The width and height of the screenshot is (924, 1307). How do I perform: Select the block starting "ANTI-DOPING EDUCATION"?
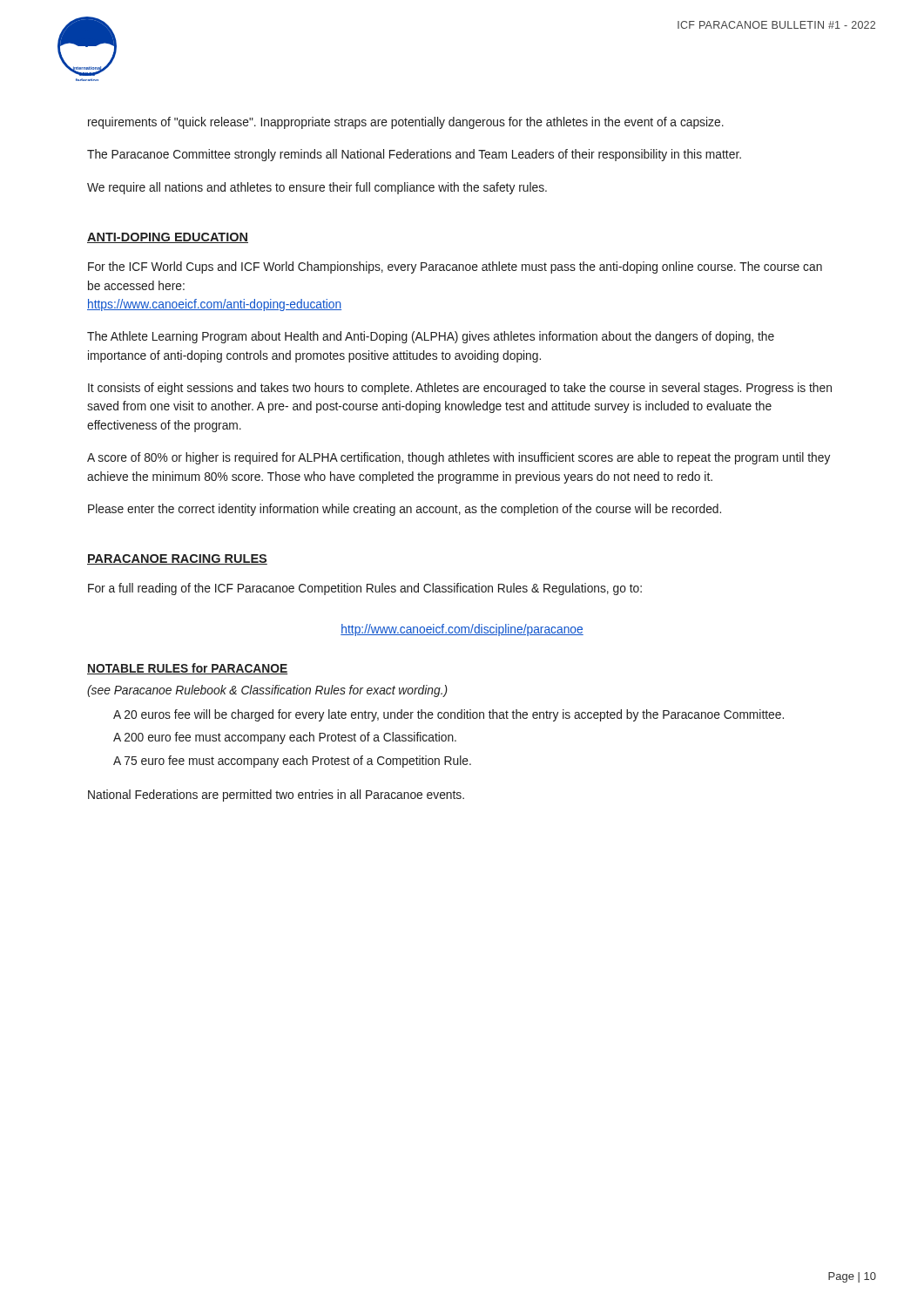[168, 237]
